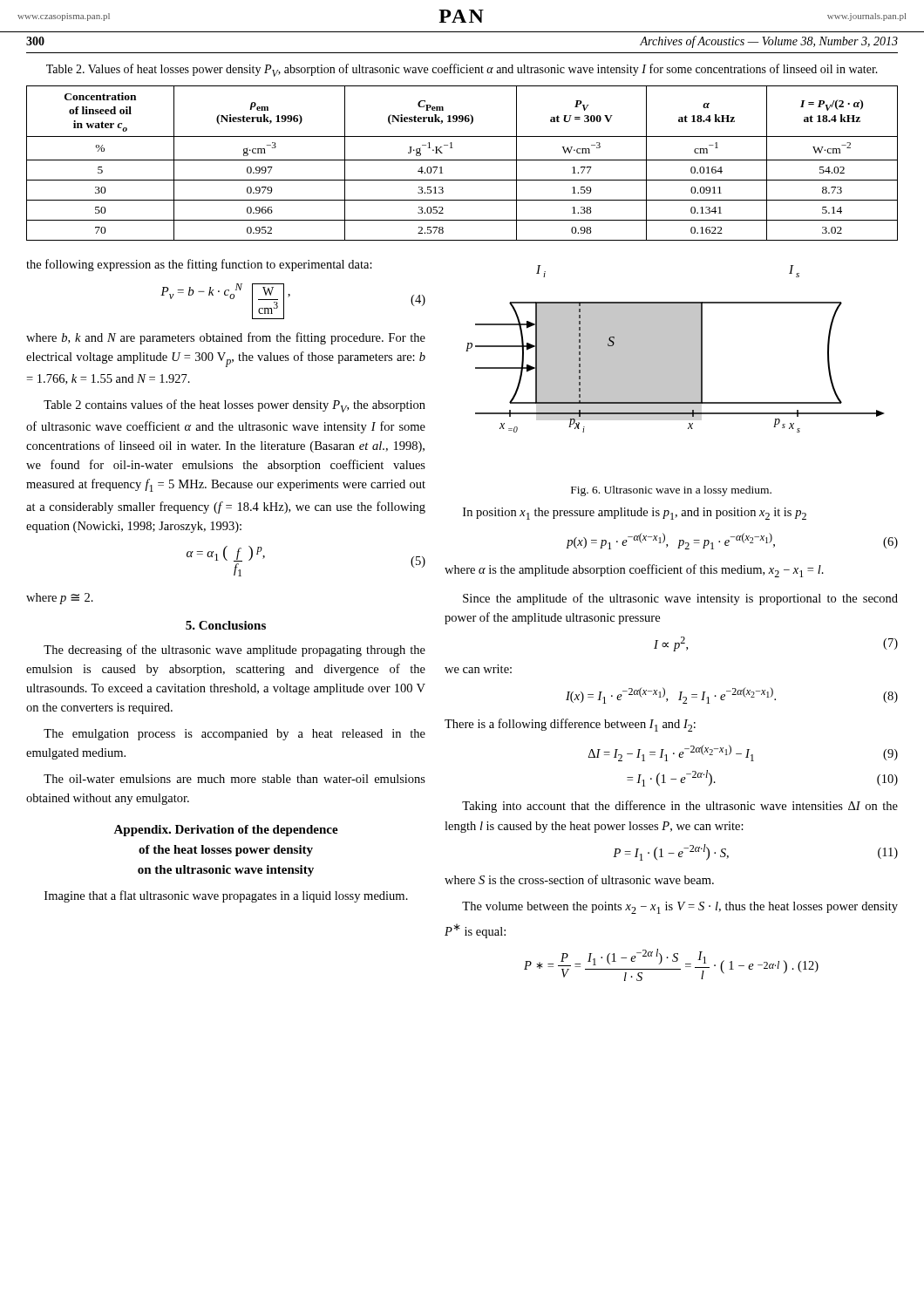
Task: Click the passage that begins "Since the amplitude of the ultrasonic"
Action: coord(671,608)
